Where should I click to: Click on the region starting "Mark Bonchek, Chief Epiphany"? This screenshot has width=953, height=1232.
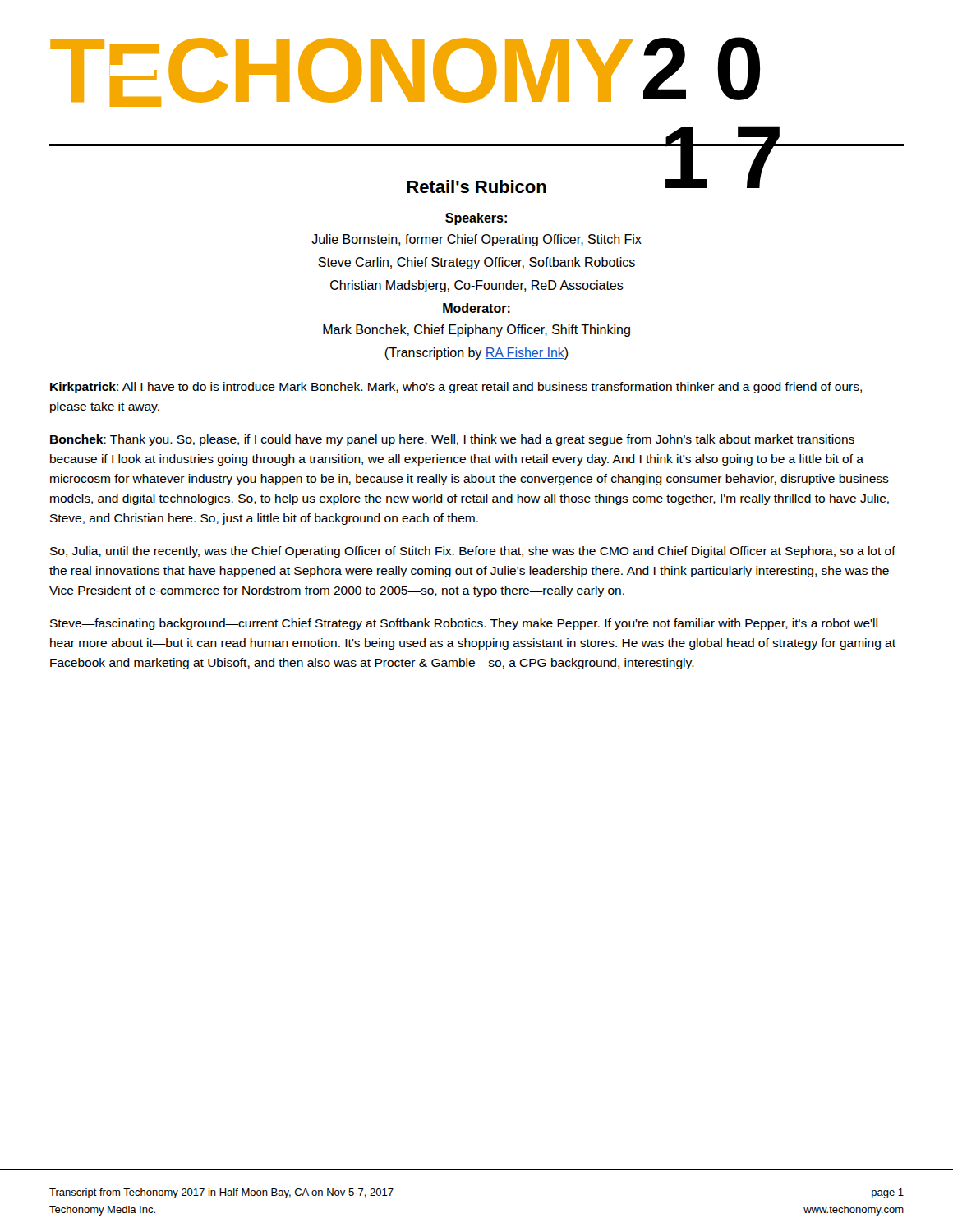[x=476, y=330]
